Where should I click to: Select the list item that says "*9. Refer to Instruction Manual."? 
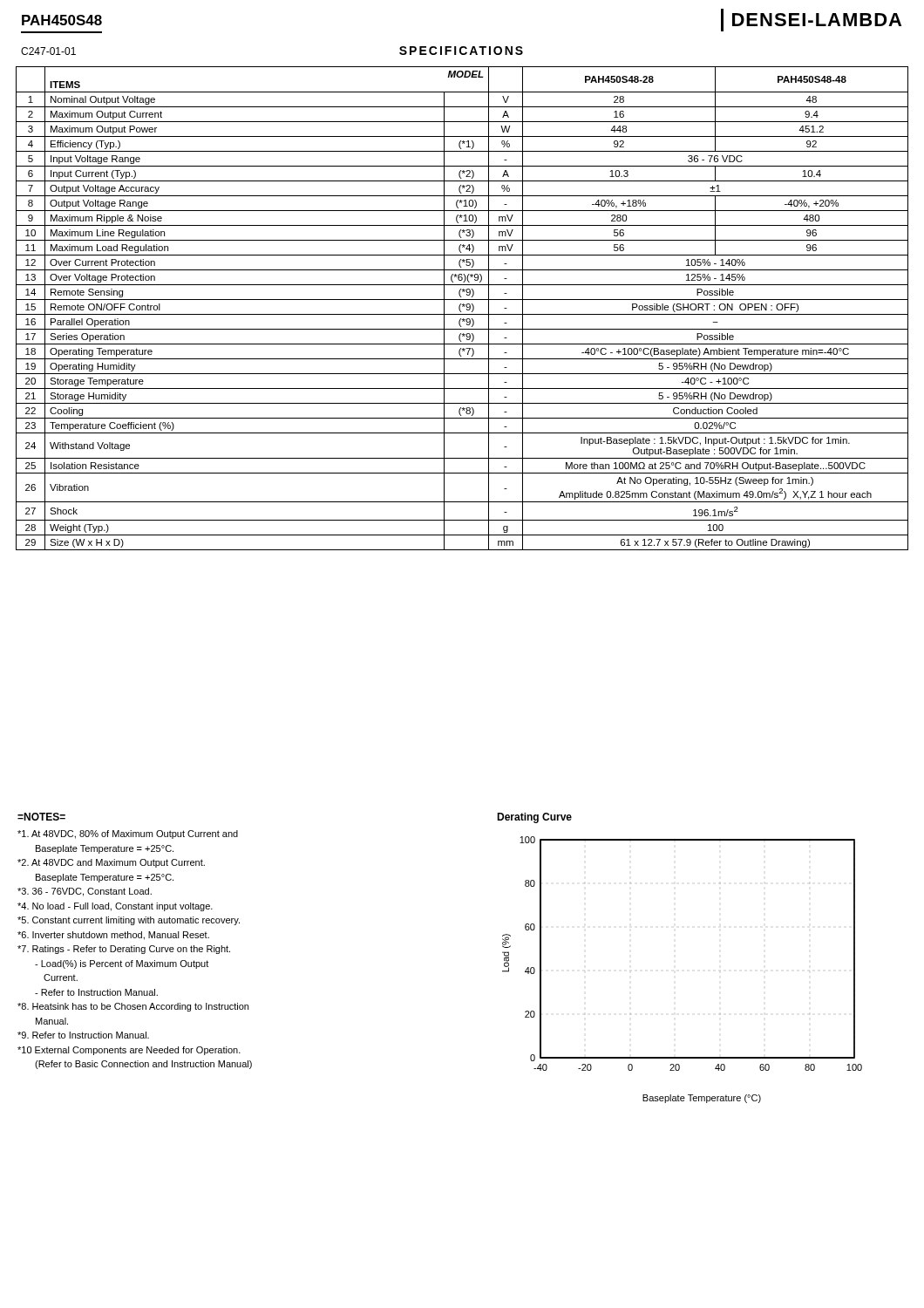point(84,1035)
